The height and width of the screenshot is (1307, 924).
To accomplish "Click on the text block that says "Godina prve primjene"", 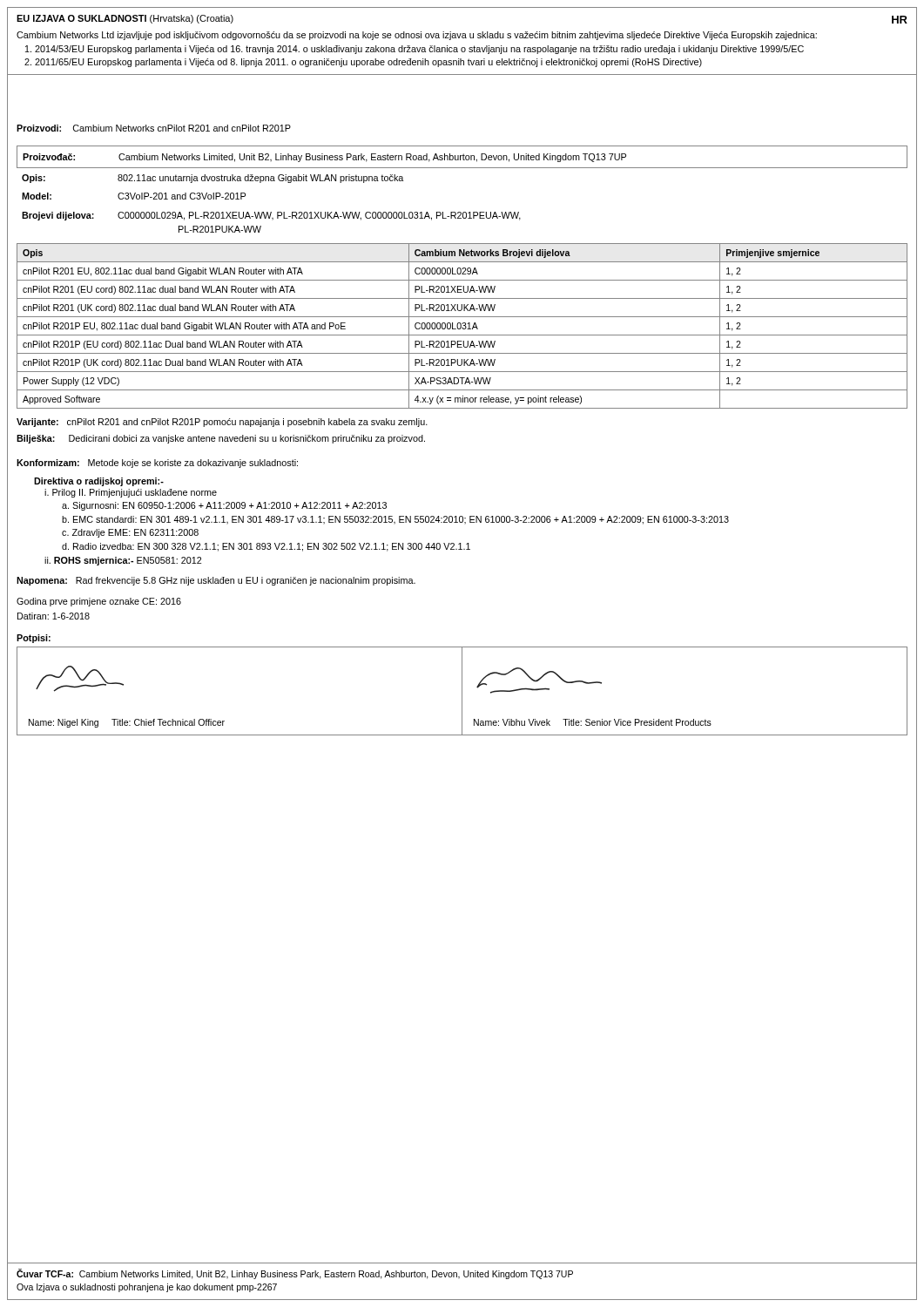I will point(99,608).
